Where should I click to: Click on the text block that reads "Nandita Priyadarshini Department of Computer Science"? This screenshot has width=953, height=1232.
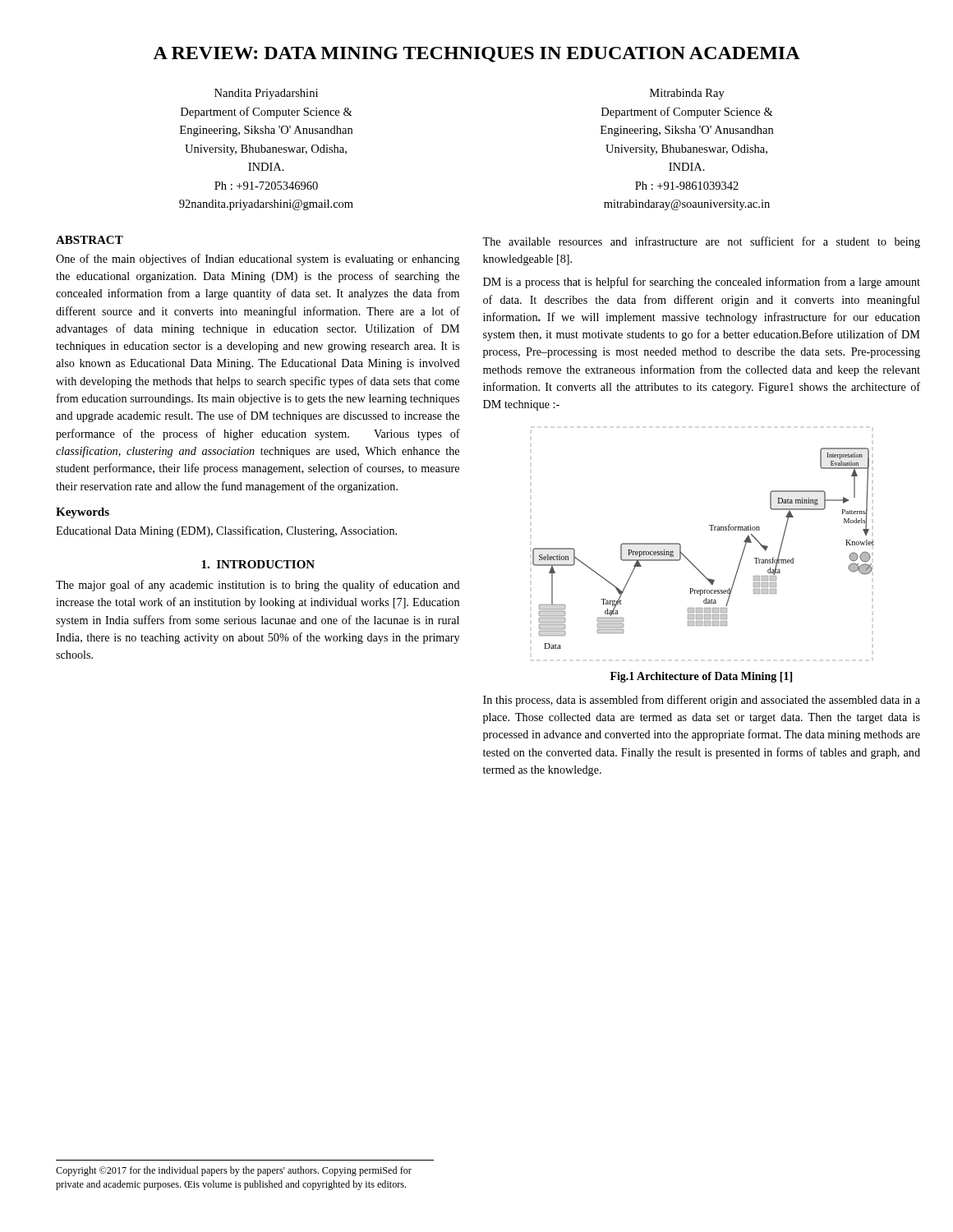266,149
